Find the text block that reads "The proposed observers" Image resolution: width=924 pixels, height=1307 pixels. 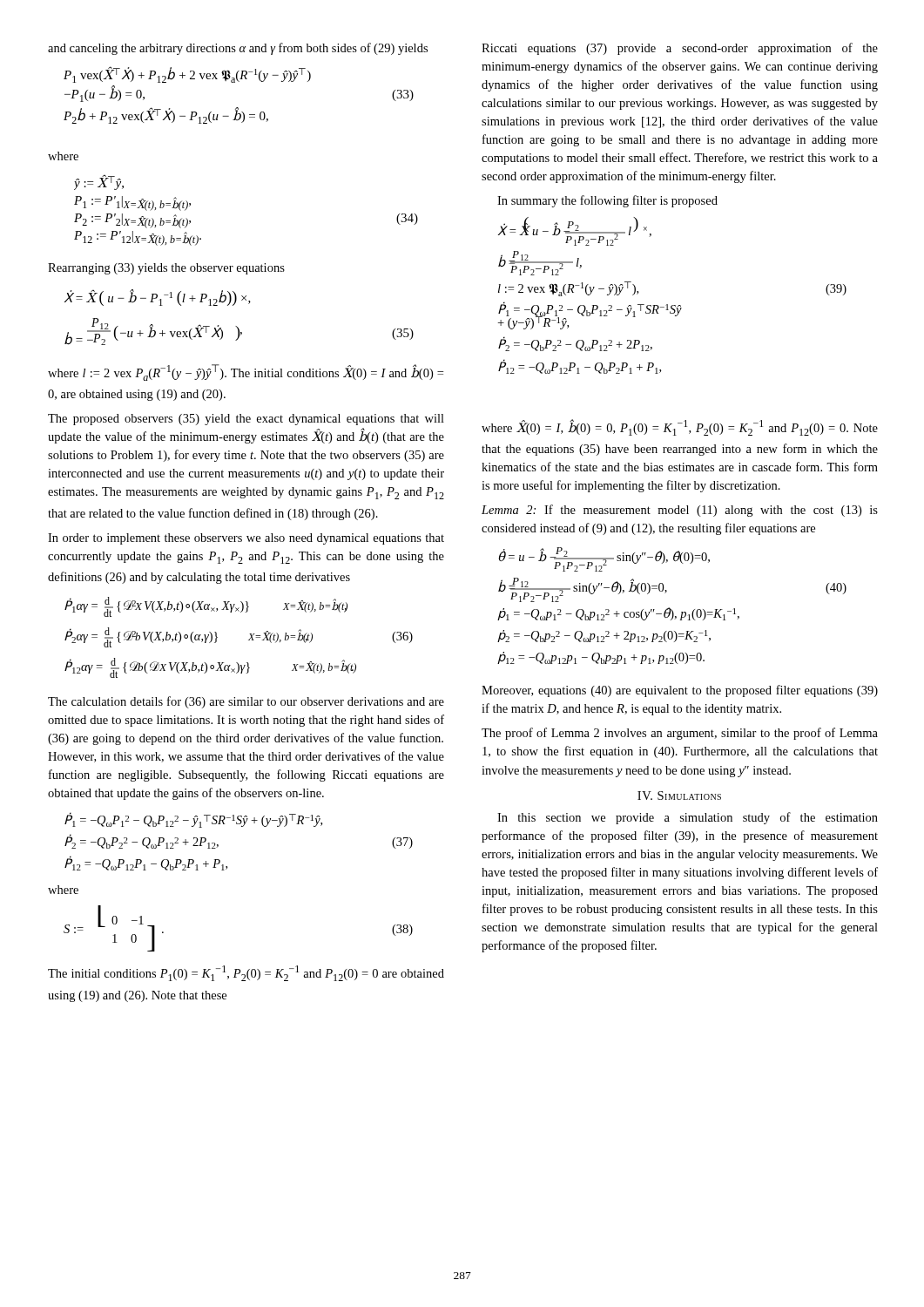click(x=246, y=466)
